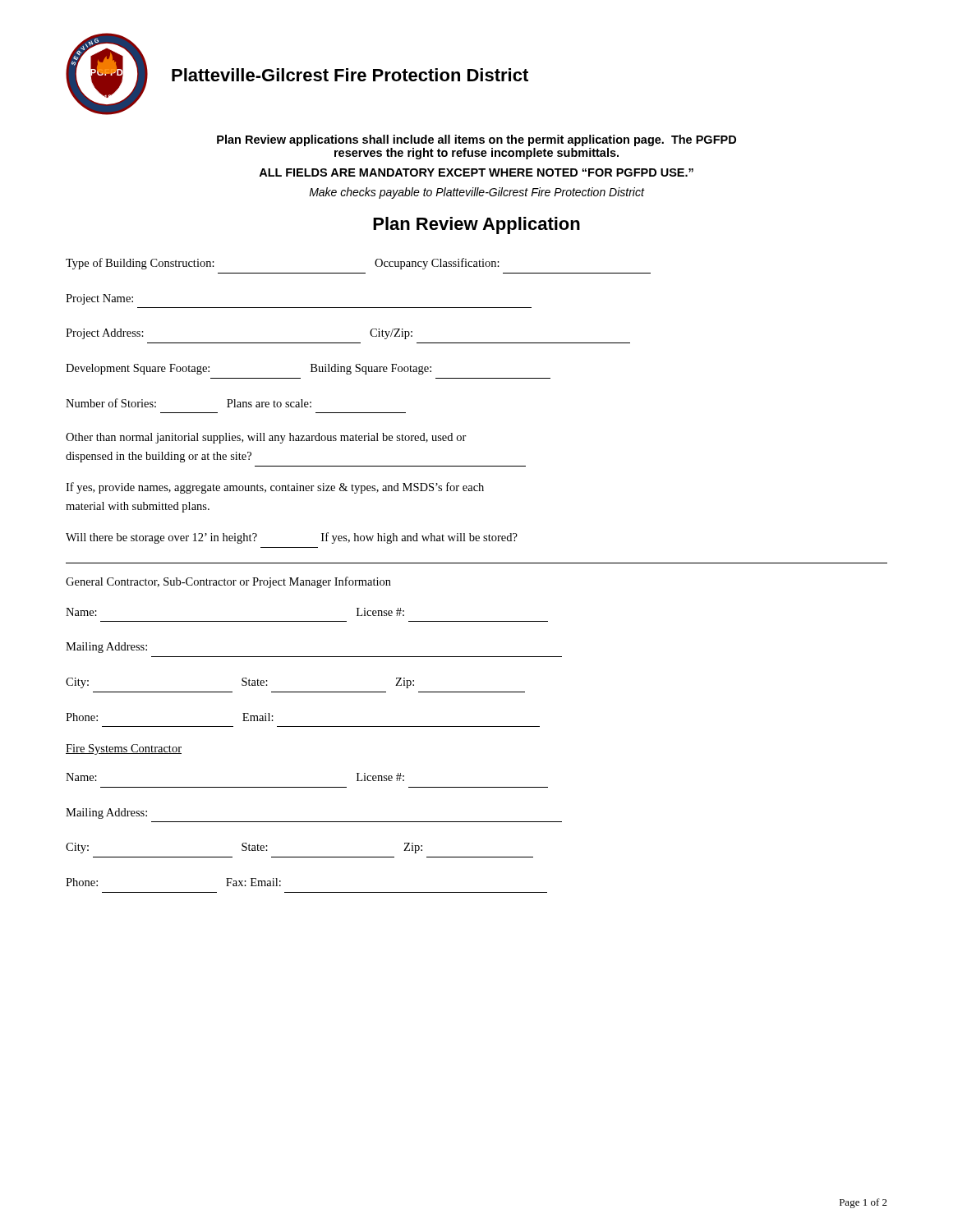Find the text block that says "Plan Review applications shall"
The height and width of the screenshot is (1232, 953).
click(x=476, y=146)
